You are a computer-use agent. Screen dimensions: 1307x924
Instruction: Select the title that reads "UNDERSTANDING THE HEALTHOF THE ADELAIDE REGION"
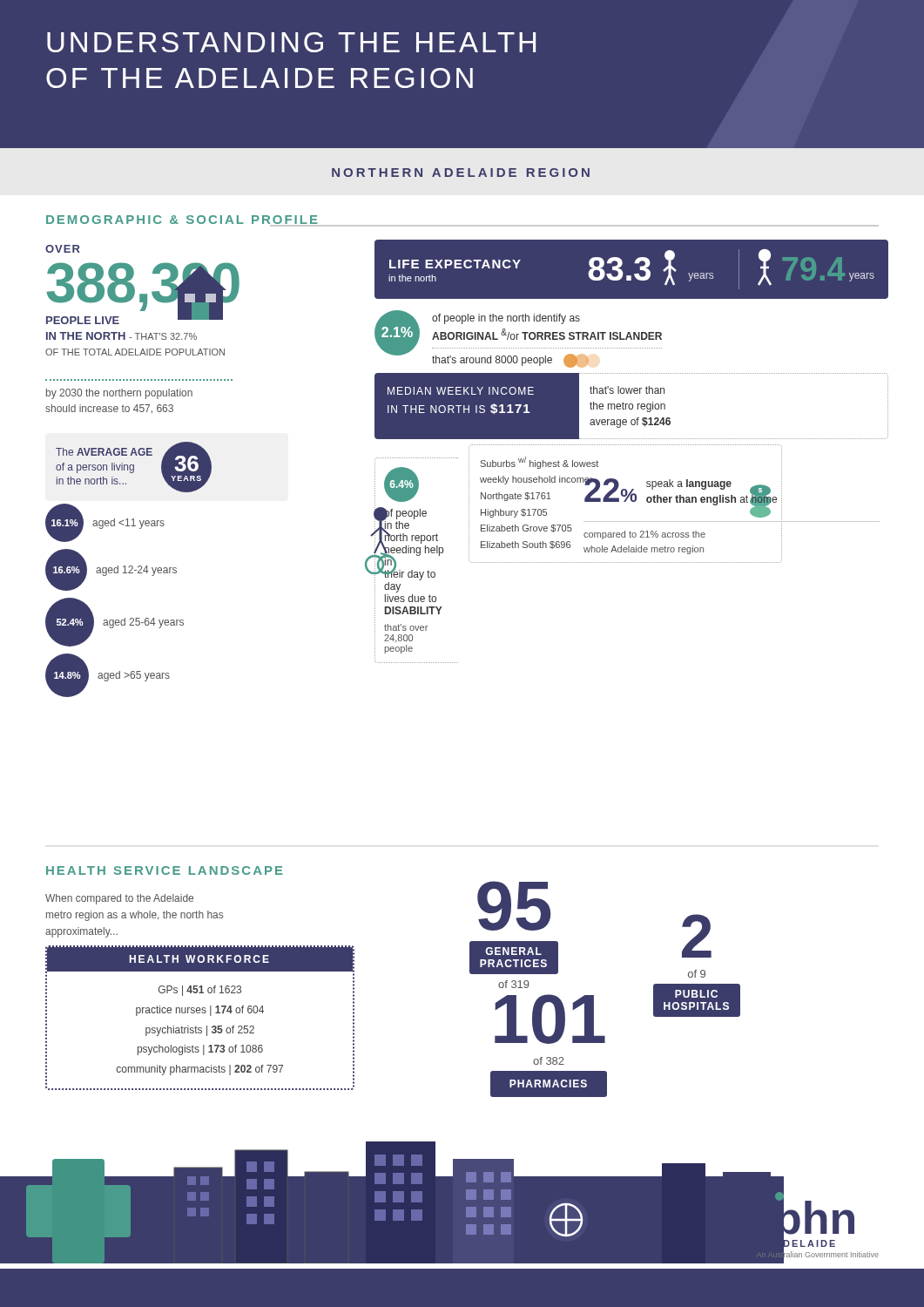coord(293,60)
